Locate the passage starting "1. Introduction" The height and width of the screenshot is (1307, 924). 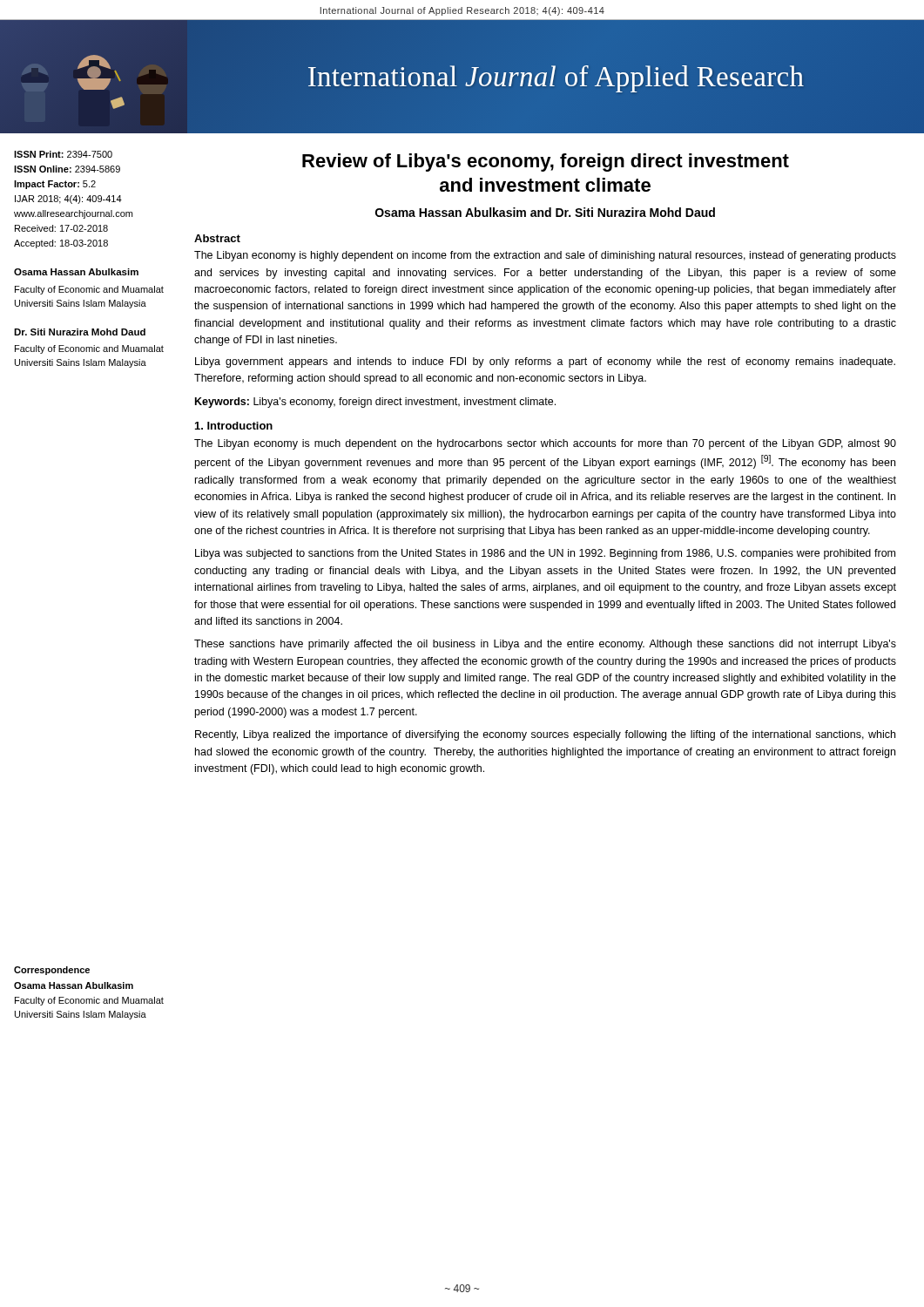pos(234,426)
